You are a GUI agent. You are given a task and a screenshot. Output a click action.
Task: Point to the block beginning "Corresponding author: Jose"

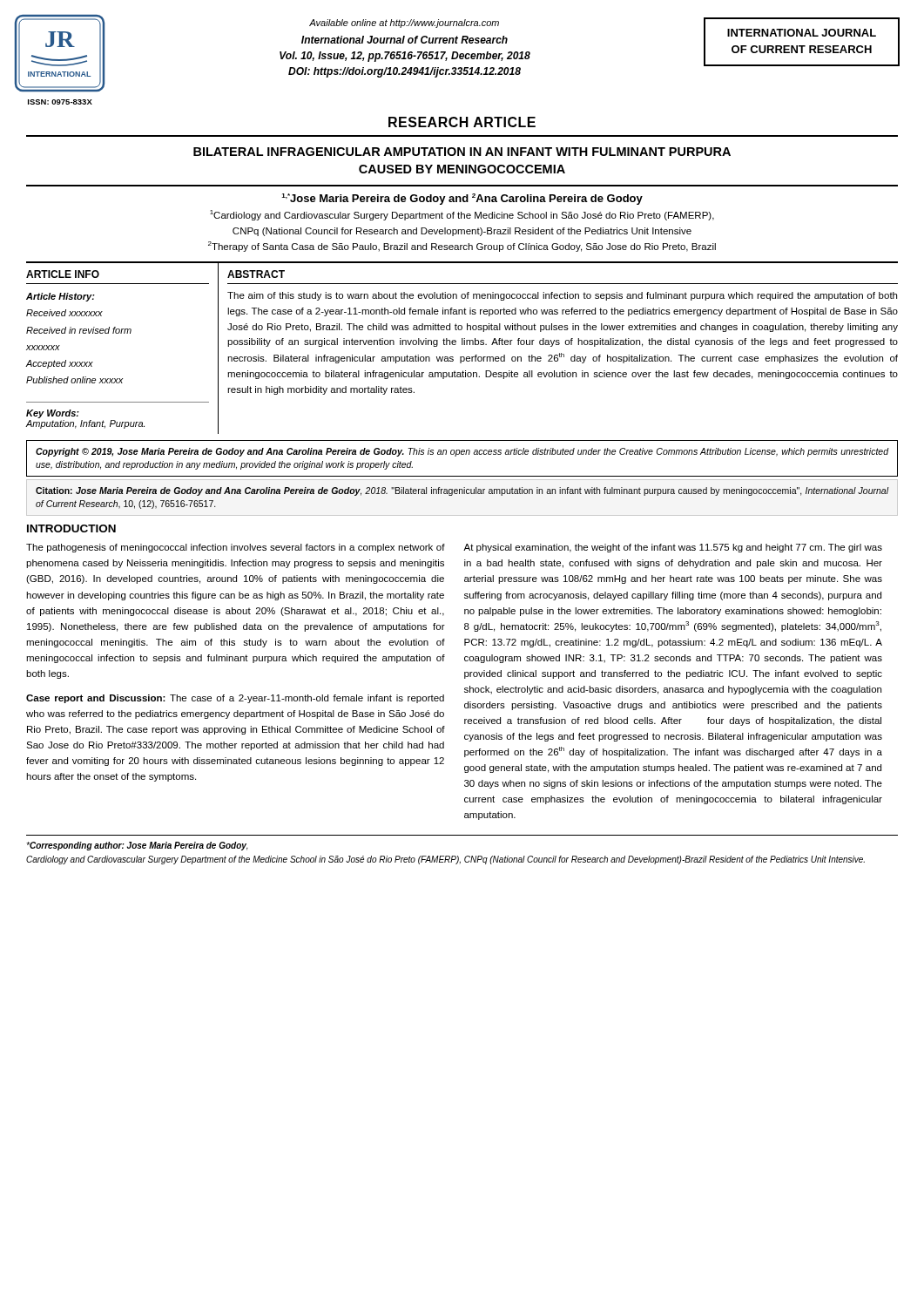pos(446,853)
